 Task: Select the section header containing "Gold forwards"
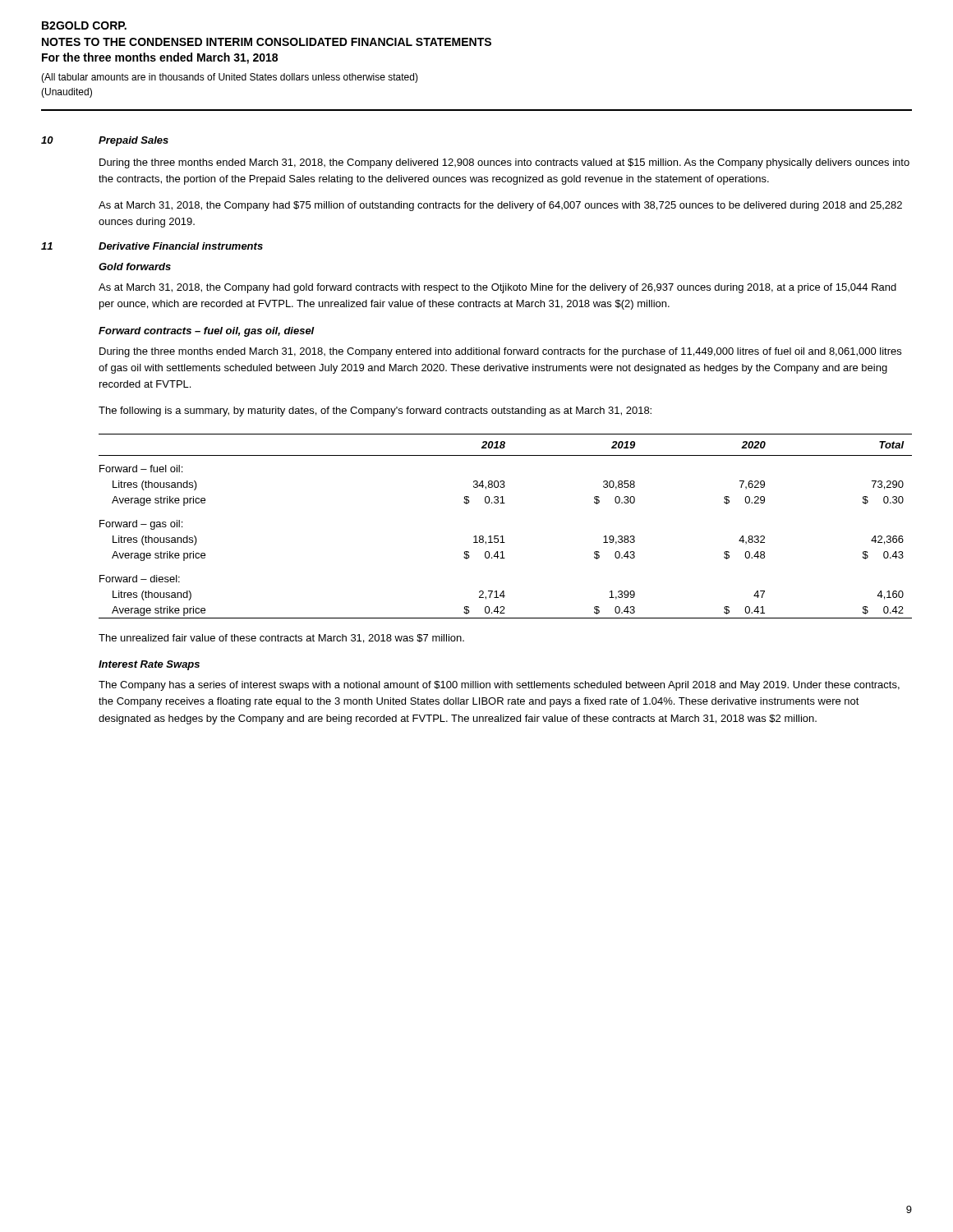pyautogui.click(x=135, y=267)
